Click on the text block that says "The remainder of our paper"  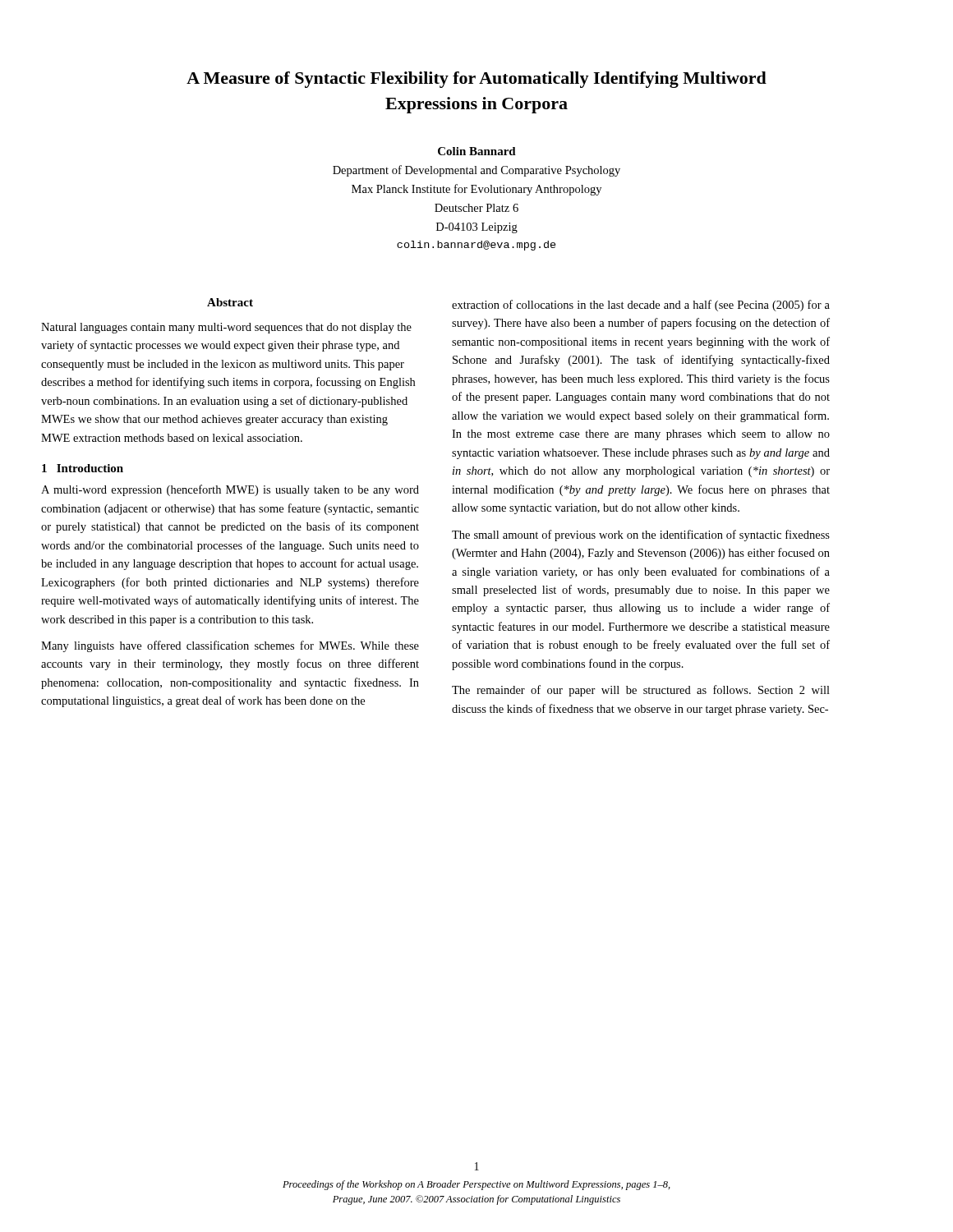coord(641,699)
